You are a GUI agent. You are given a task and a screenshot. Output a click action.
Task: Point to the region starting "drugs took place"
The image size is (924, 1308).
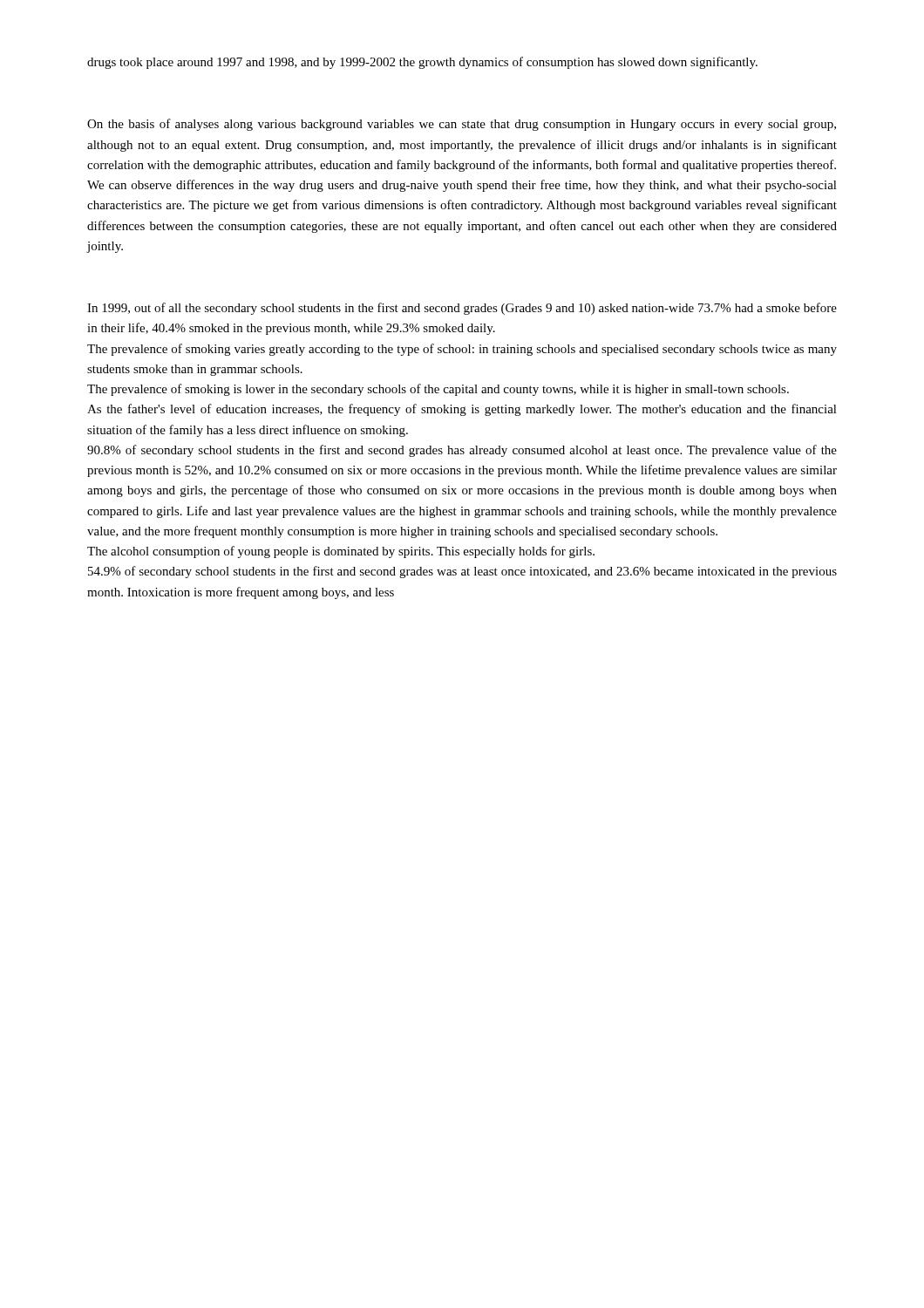(423, 62)
